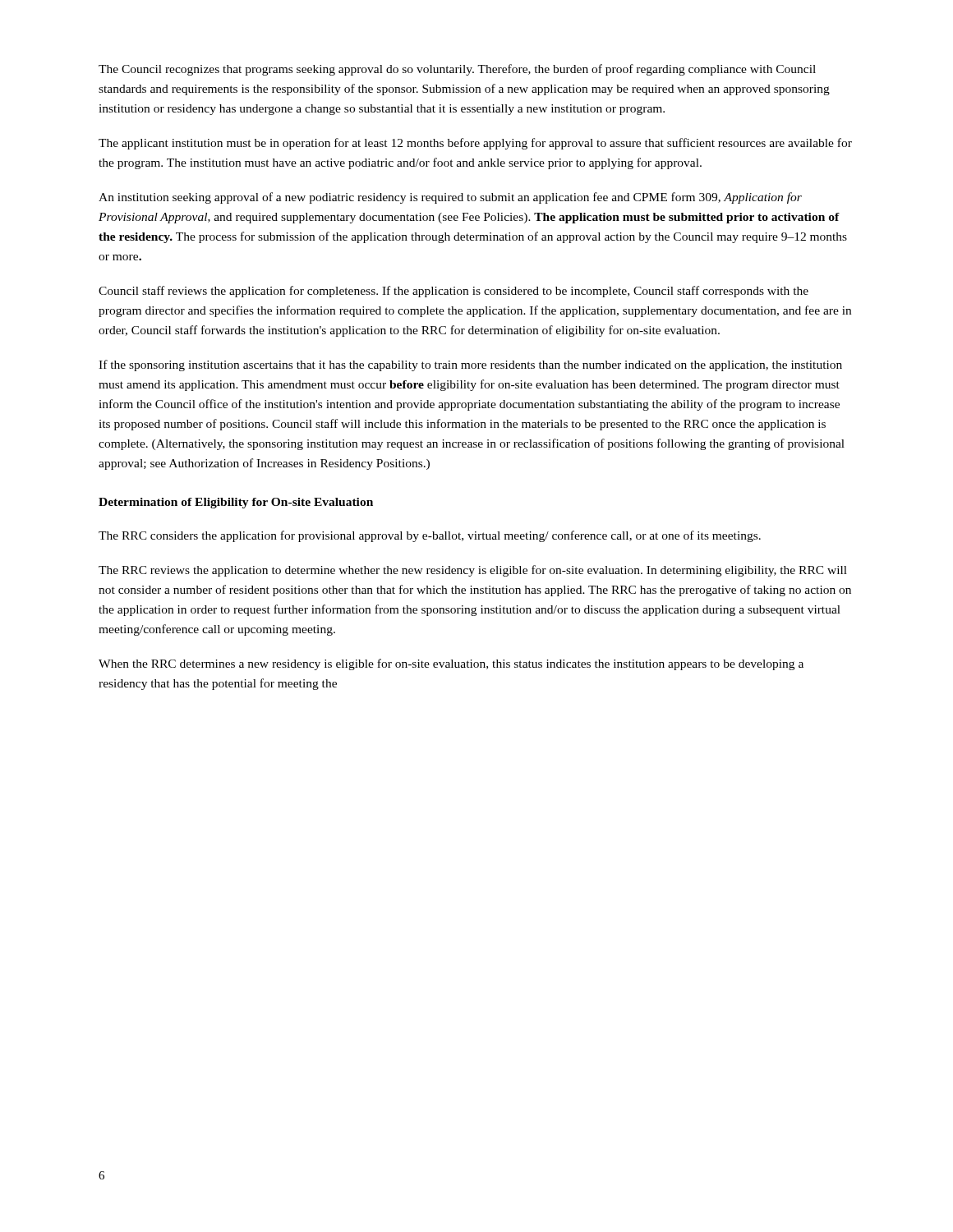Point to the passage starting "The Council recognizes that programs seeking approval"
Image resolution: width=953 pixels, height=1232 pixels.
coord(464,88)
